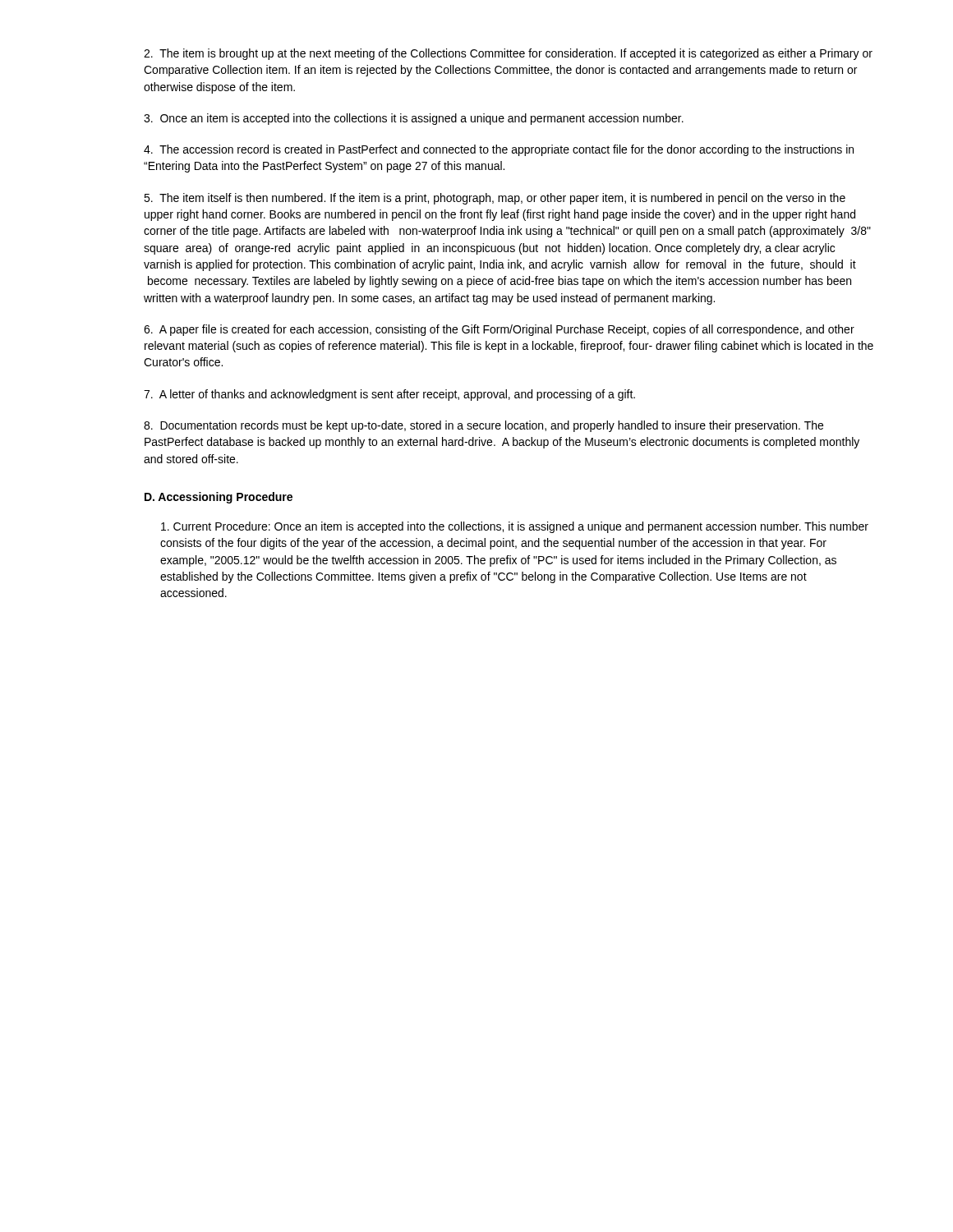Locate the block of text that opens with "Current Procedure: Once an item is accepted into"
Image resolution: width=953 pixels, height=1232 pixels.
(x=518, y=560)
